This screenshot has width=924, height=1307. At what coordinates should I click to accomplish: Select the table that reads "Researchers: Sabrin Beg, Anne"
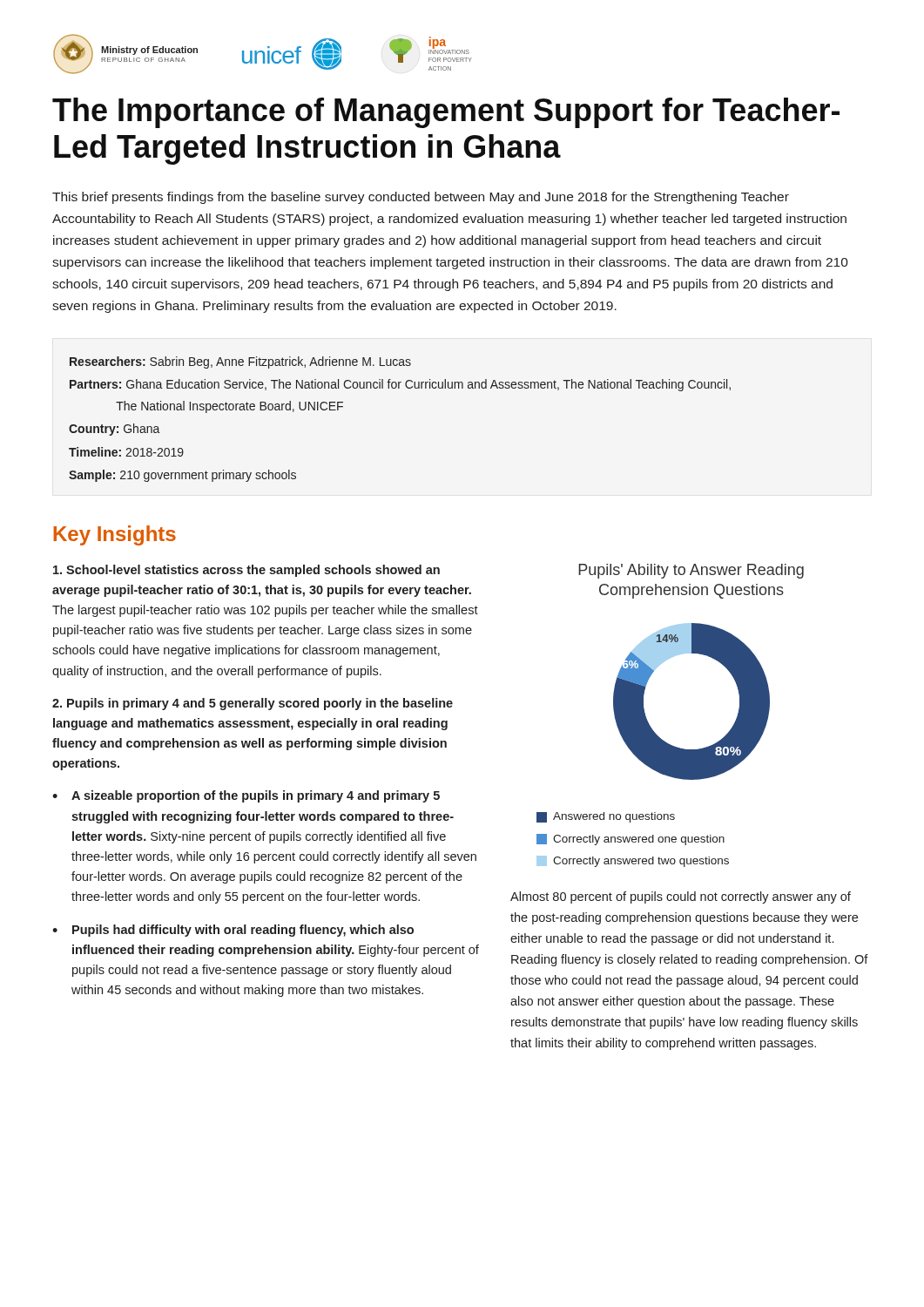click(x=462, y=417)
